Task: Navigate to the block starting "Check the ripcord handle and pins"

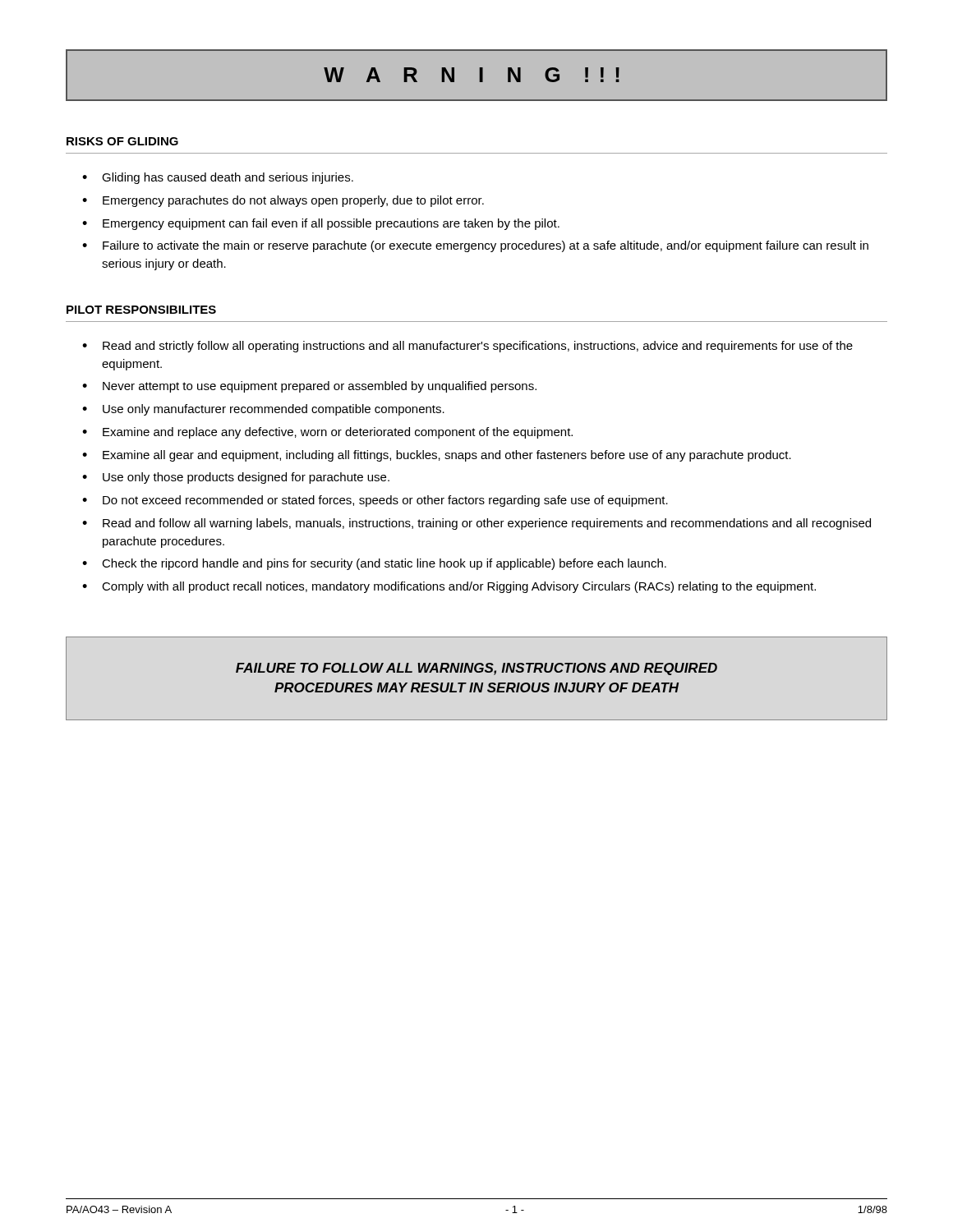Action: [485, 564]
